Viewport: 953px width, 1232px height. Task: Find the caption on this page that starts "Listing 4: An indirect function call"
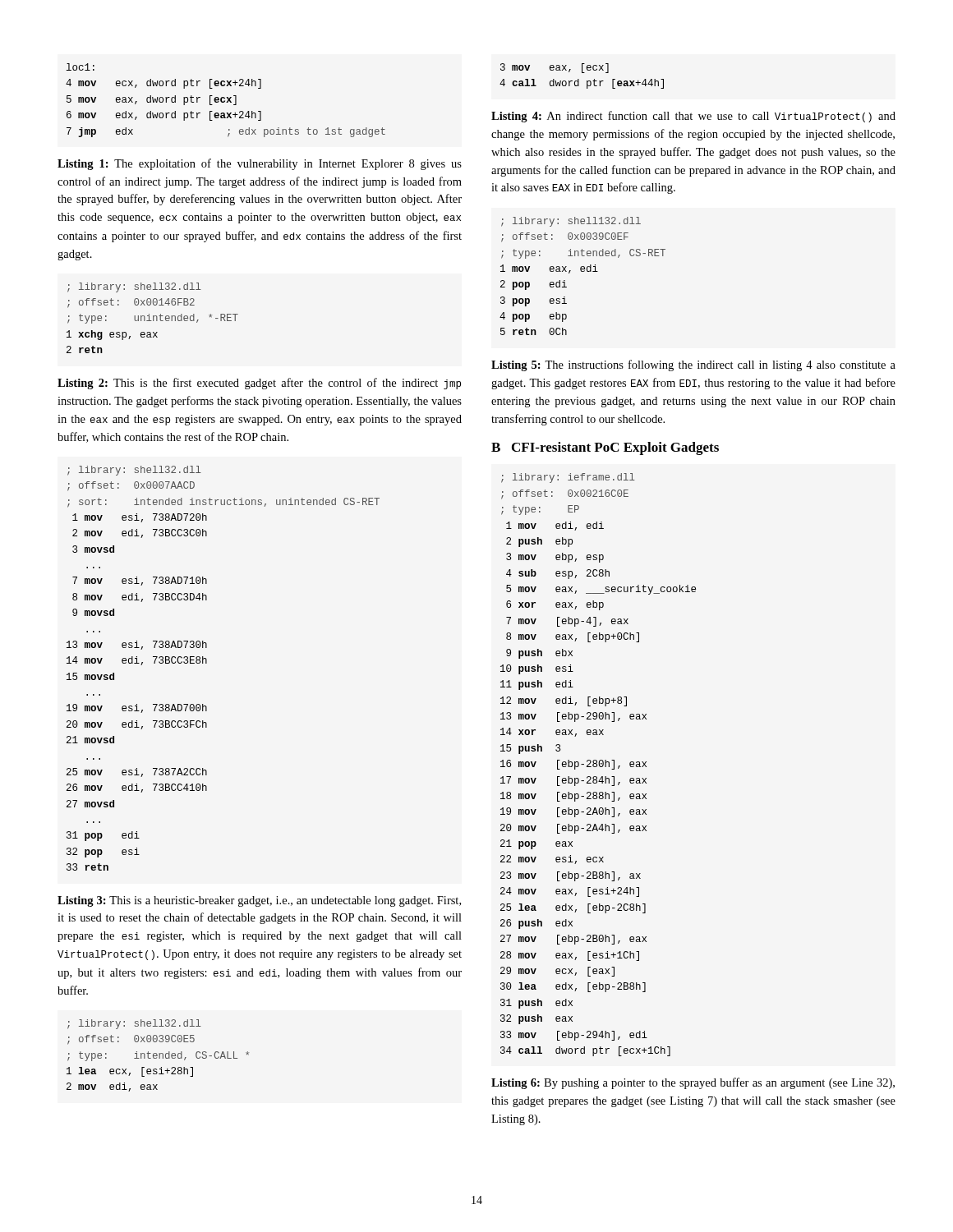click(x=693, y=153)
